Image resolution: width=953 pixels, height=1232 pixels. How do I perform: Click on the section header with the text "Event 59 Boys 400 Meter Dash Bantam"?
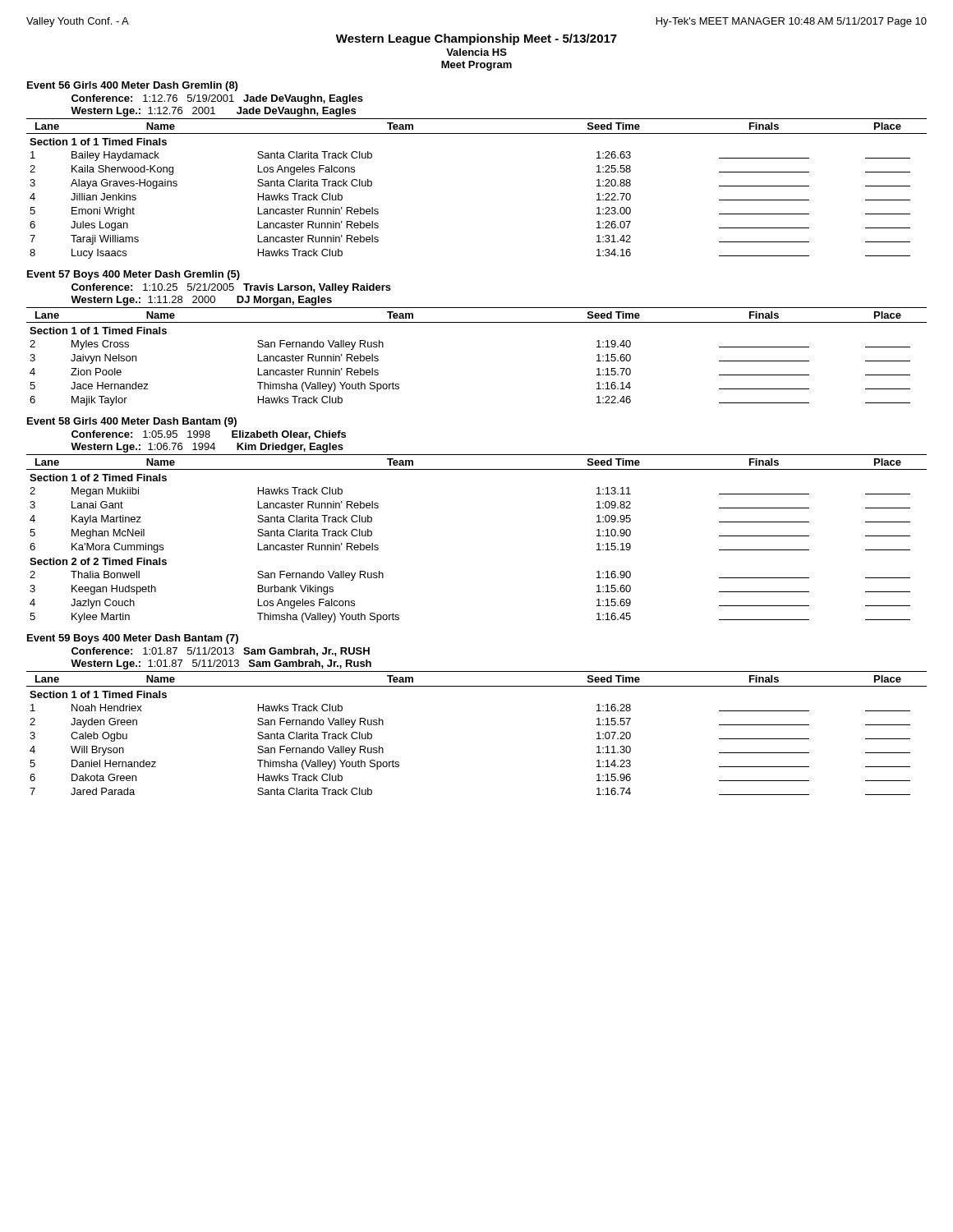point(133,638)
